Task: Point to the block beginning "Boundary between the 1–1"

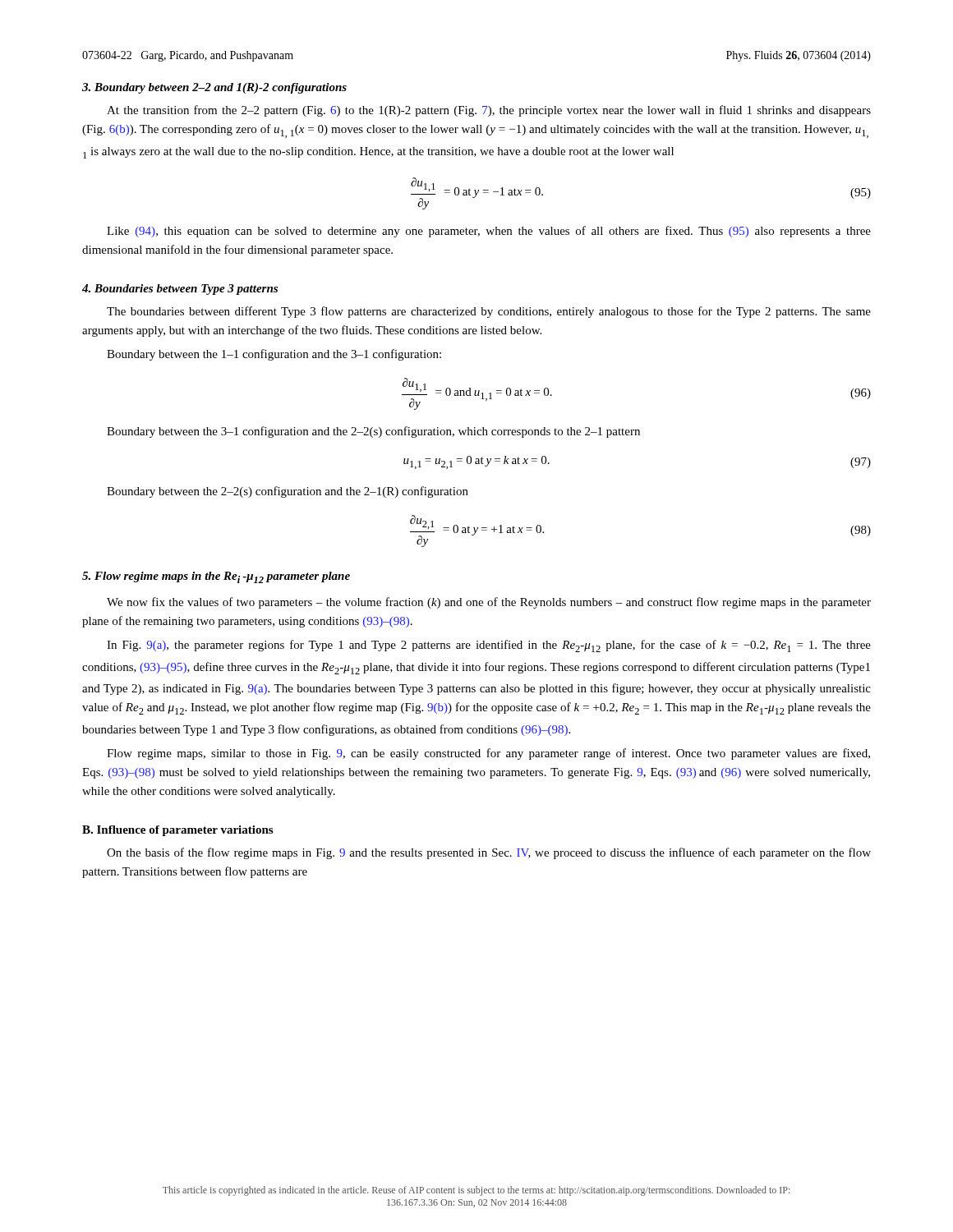Action: [x=275, y=354]
